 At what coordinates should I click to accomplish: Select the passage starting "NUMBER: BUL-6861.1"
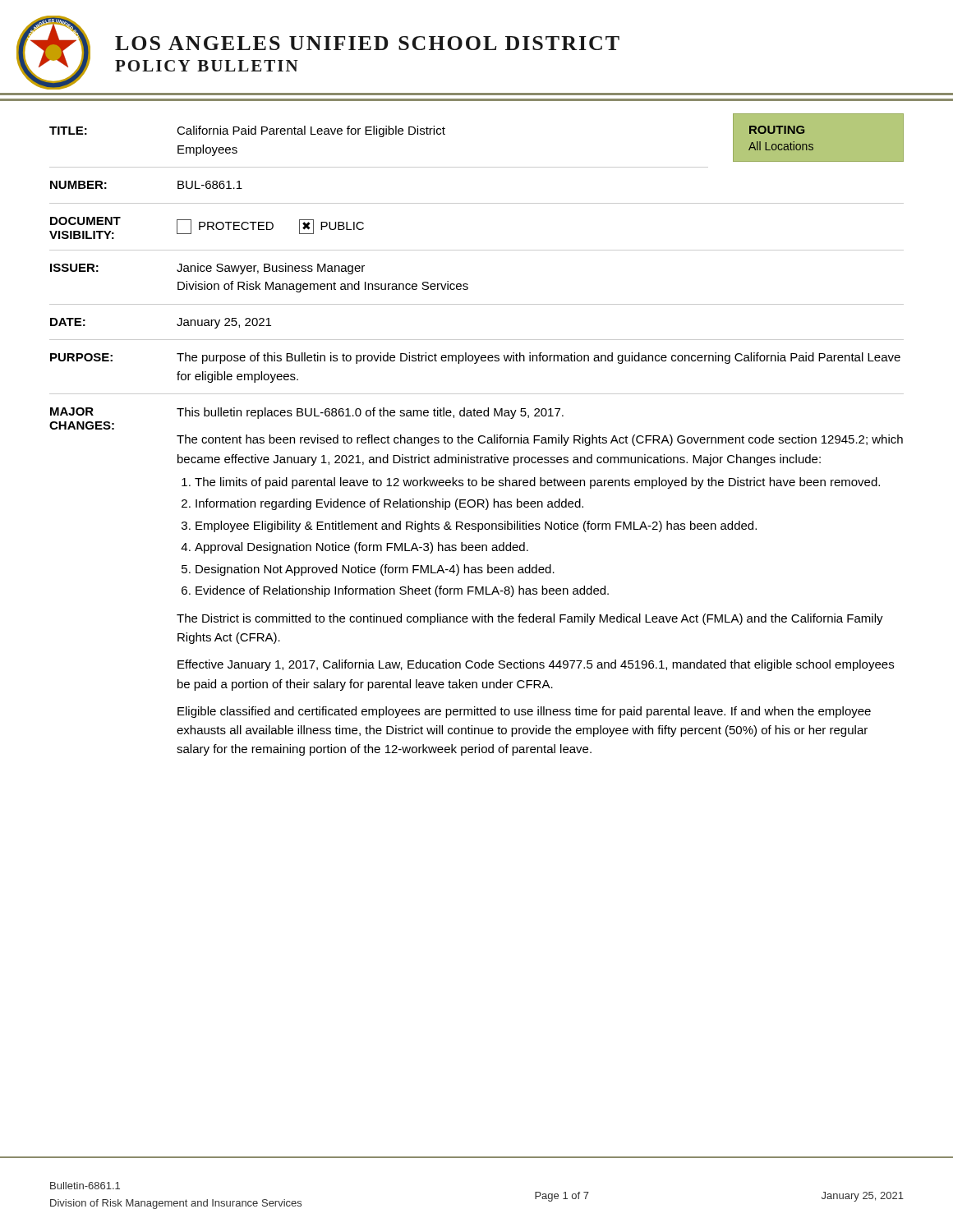coord(82,184)
